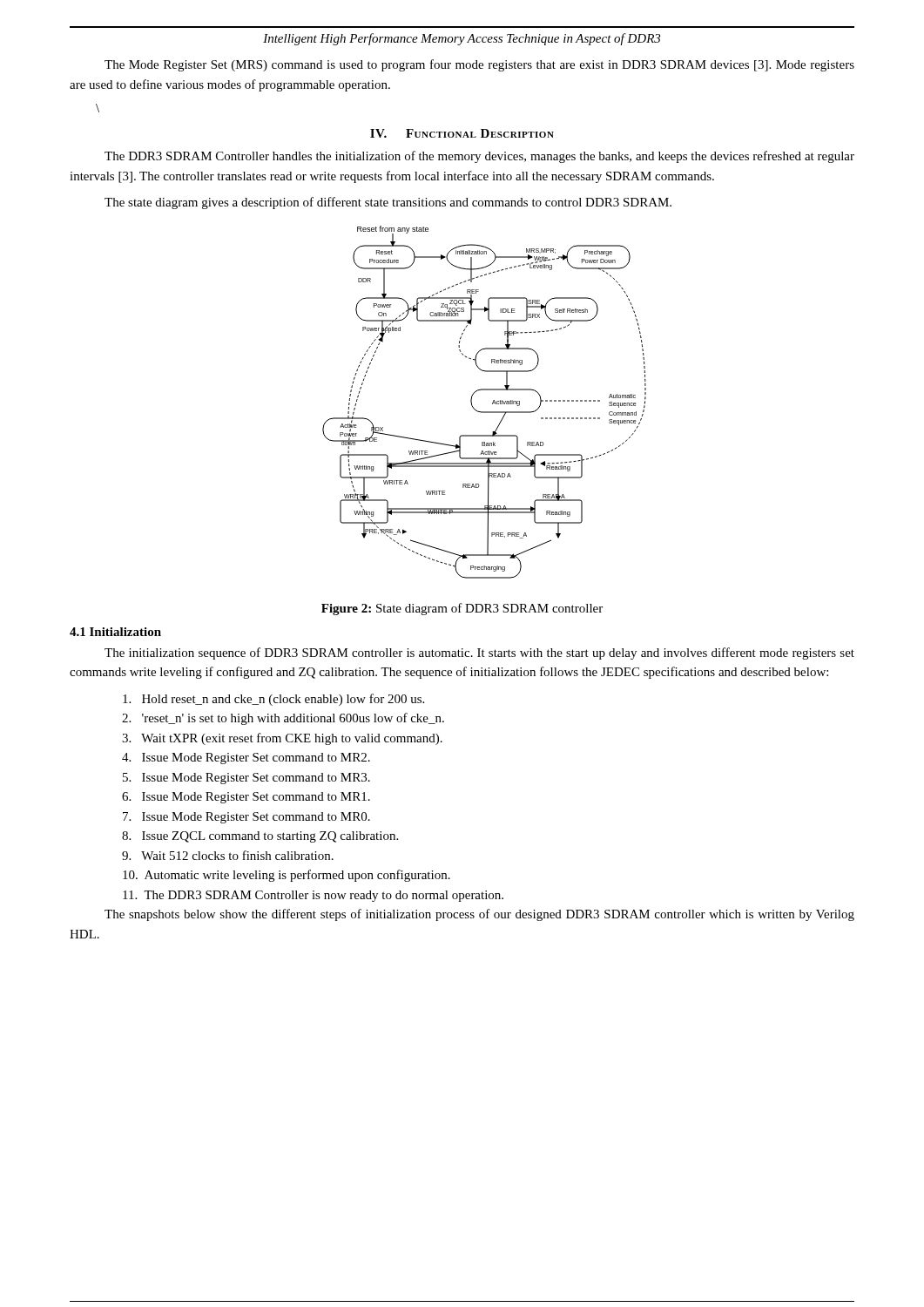924x1307 pixels.
Task: Locate the element starting "The DDR3 SDRAM Controller handles"
Action: click(462, 166)
